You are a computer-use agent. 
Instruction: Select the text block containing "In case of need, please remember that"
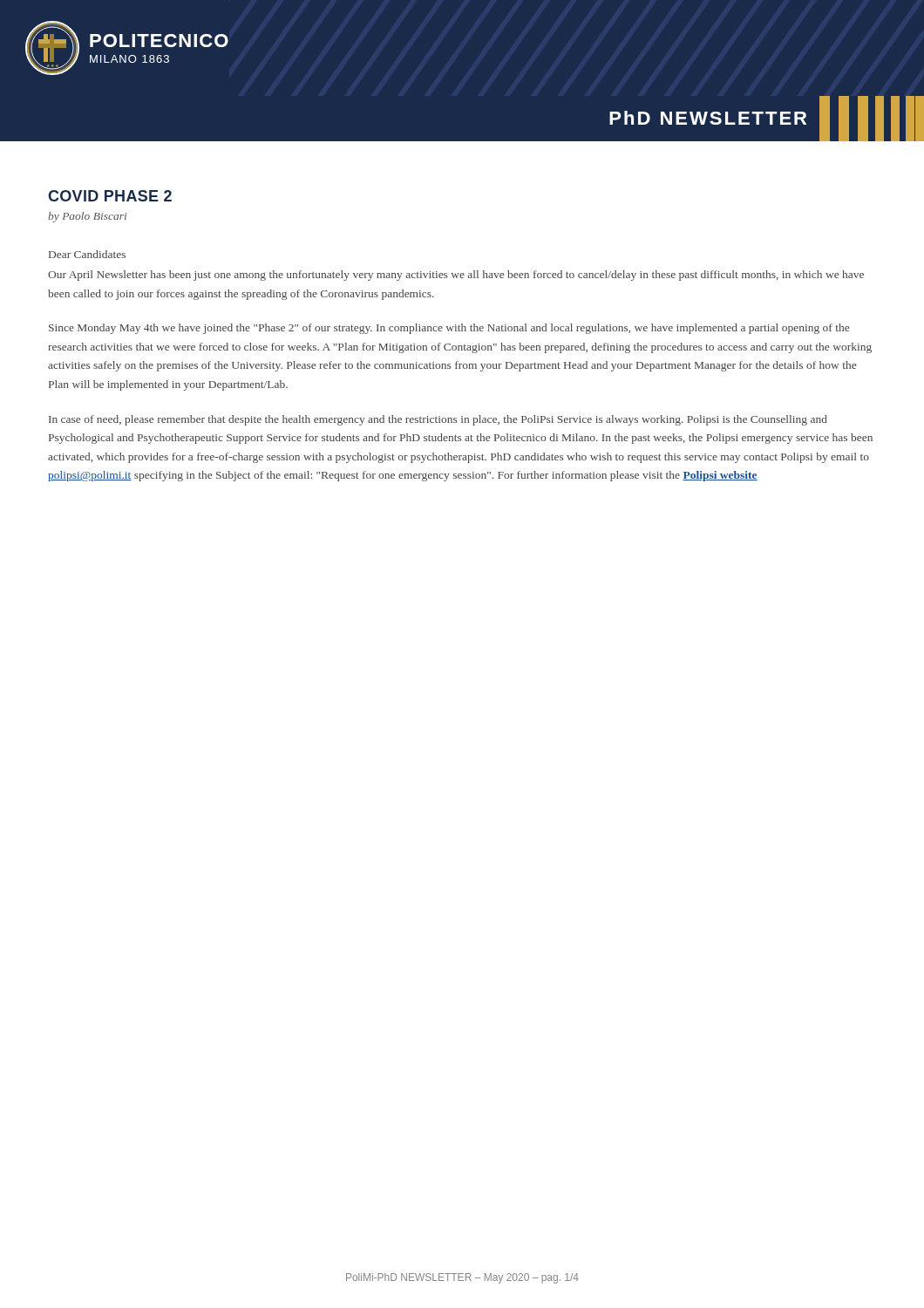(462, 447)
